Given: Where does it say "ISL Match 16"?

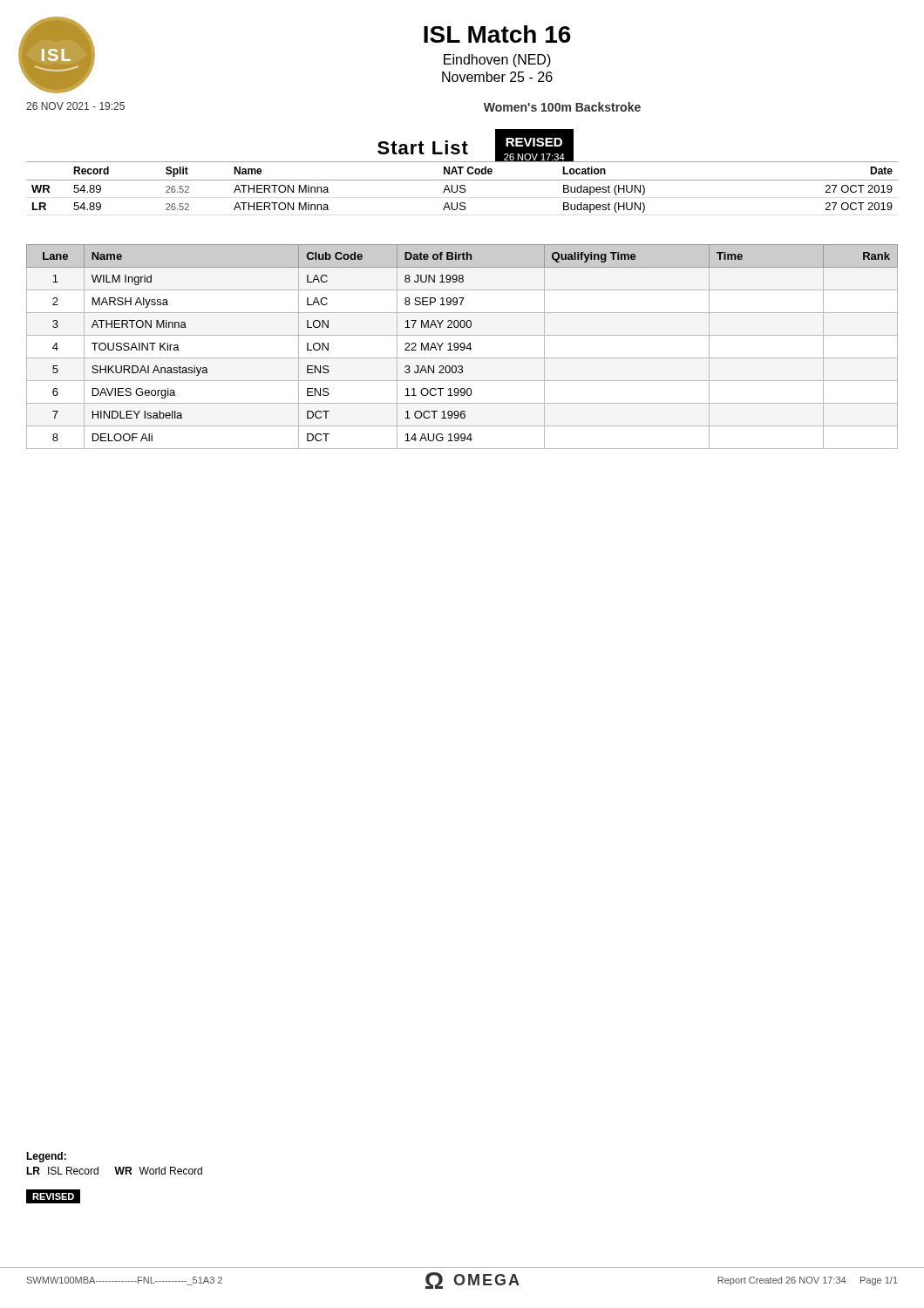Looking at the screenshot, I should click(497, 34).
